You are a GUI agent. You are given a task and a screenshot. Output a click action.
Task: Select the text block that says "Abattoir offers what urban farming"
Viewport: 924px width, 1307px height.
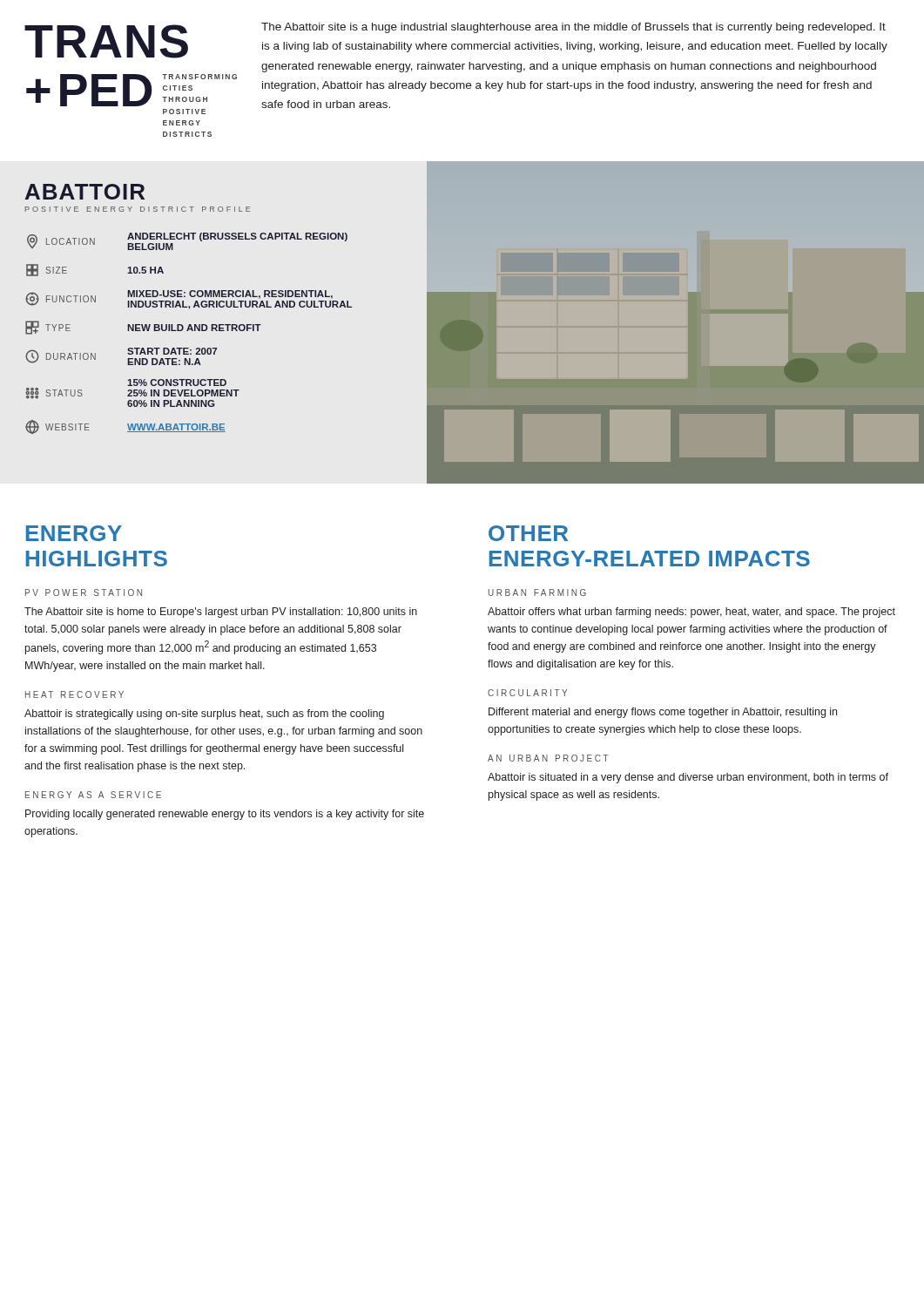click(x=691, y=638)
